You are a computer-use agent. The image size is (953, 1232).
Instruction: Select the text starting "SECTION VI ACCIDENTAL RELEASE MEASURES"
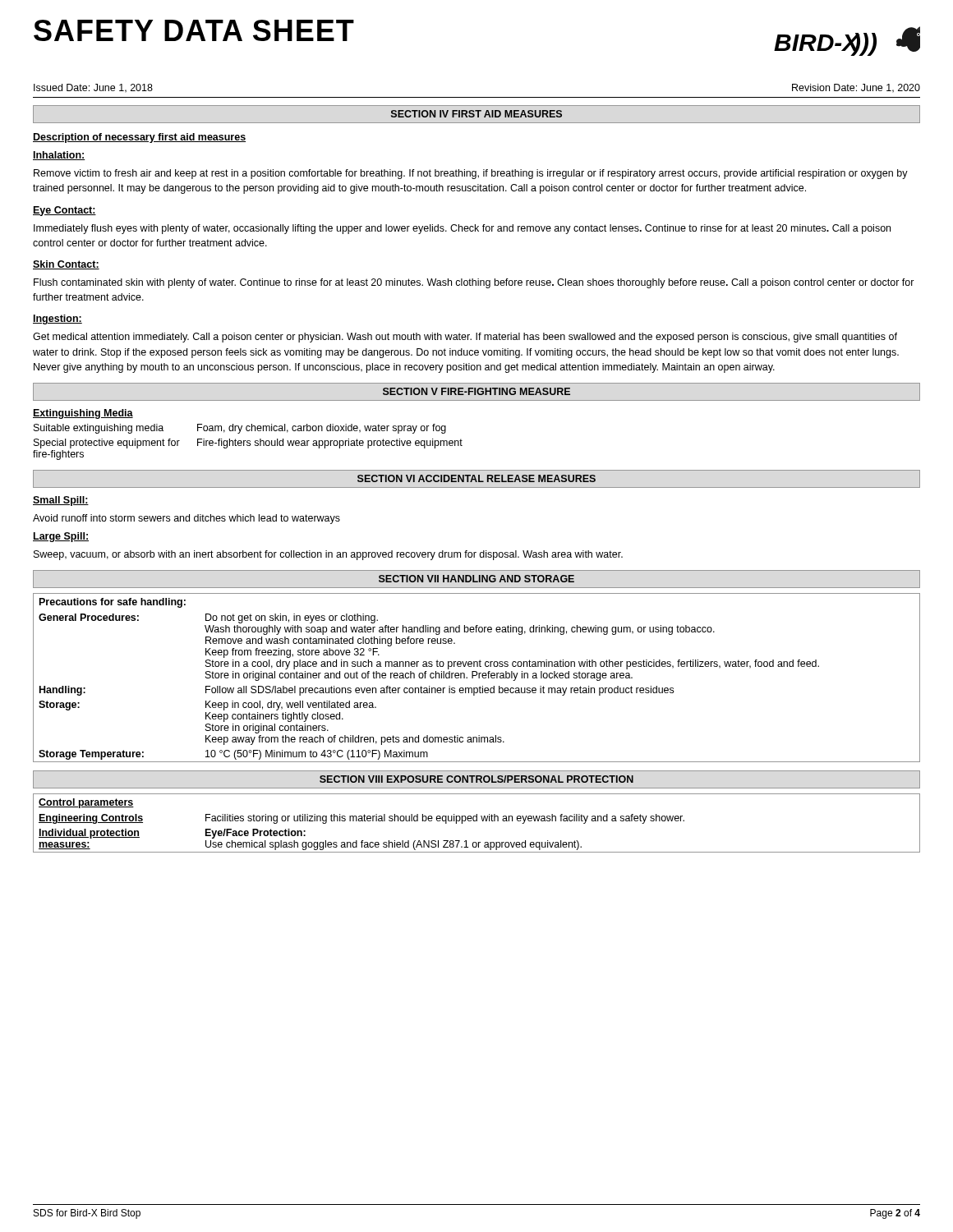[476, 479]
